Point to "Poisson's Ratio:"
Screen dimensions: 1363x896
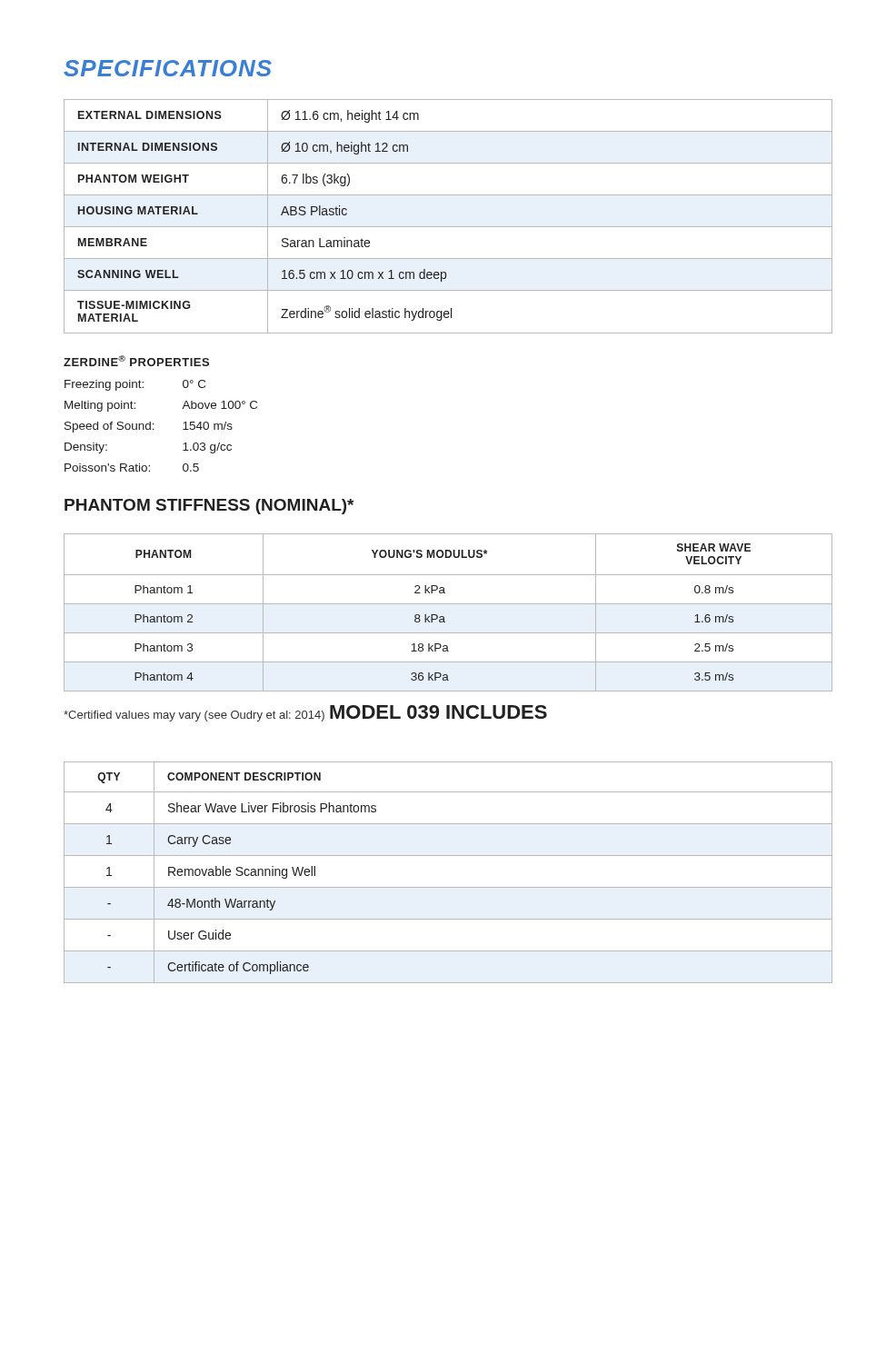click(x=107, y=468)
